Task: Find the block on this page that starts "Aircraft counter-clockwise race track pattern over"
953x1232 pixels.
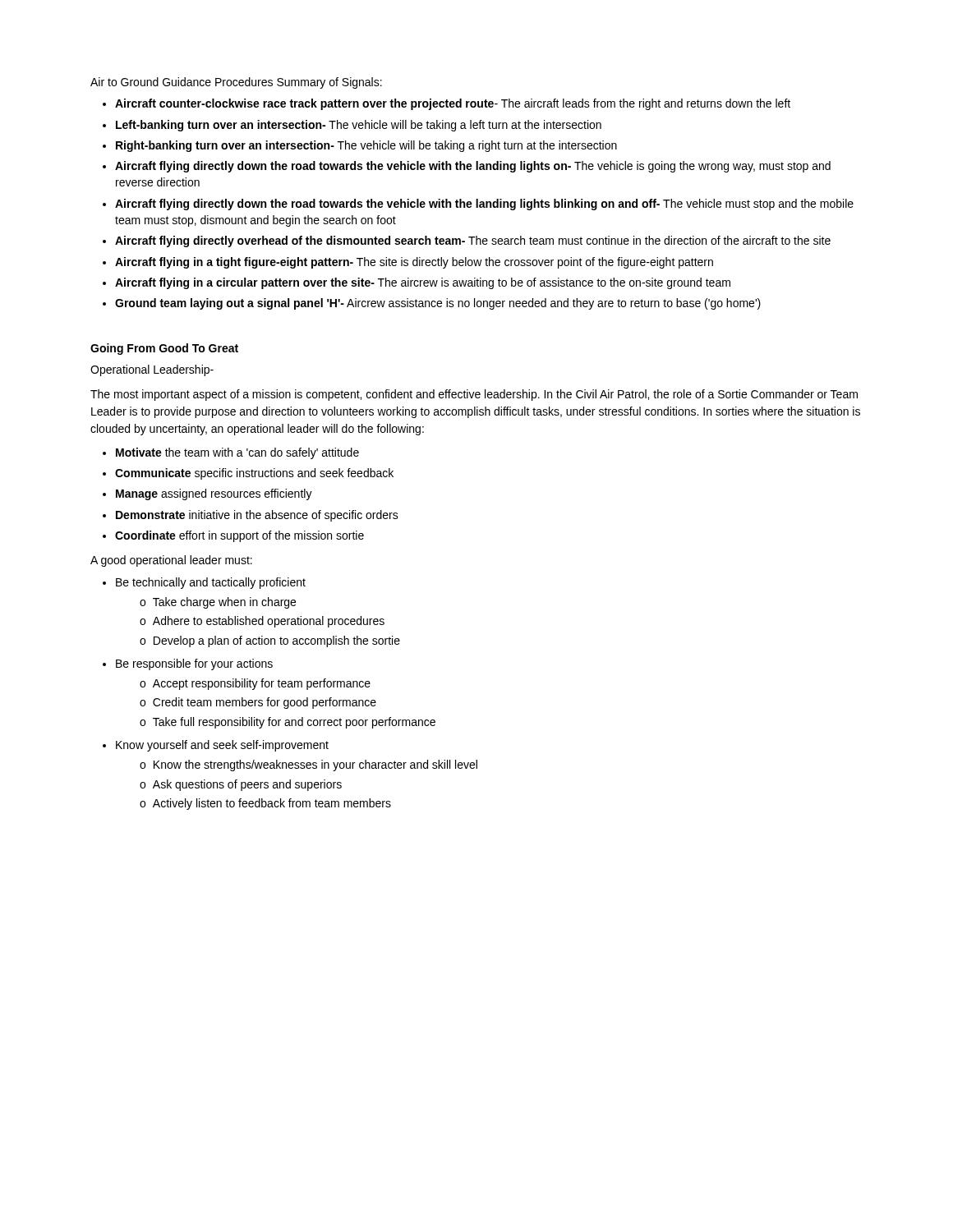Action: click(453, 104)
